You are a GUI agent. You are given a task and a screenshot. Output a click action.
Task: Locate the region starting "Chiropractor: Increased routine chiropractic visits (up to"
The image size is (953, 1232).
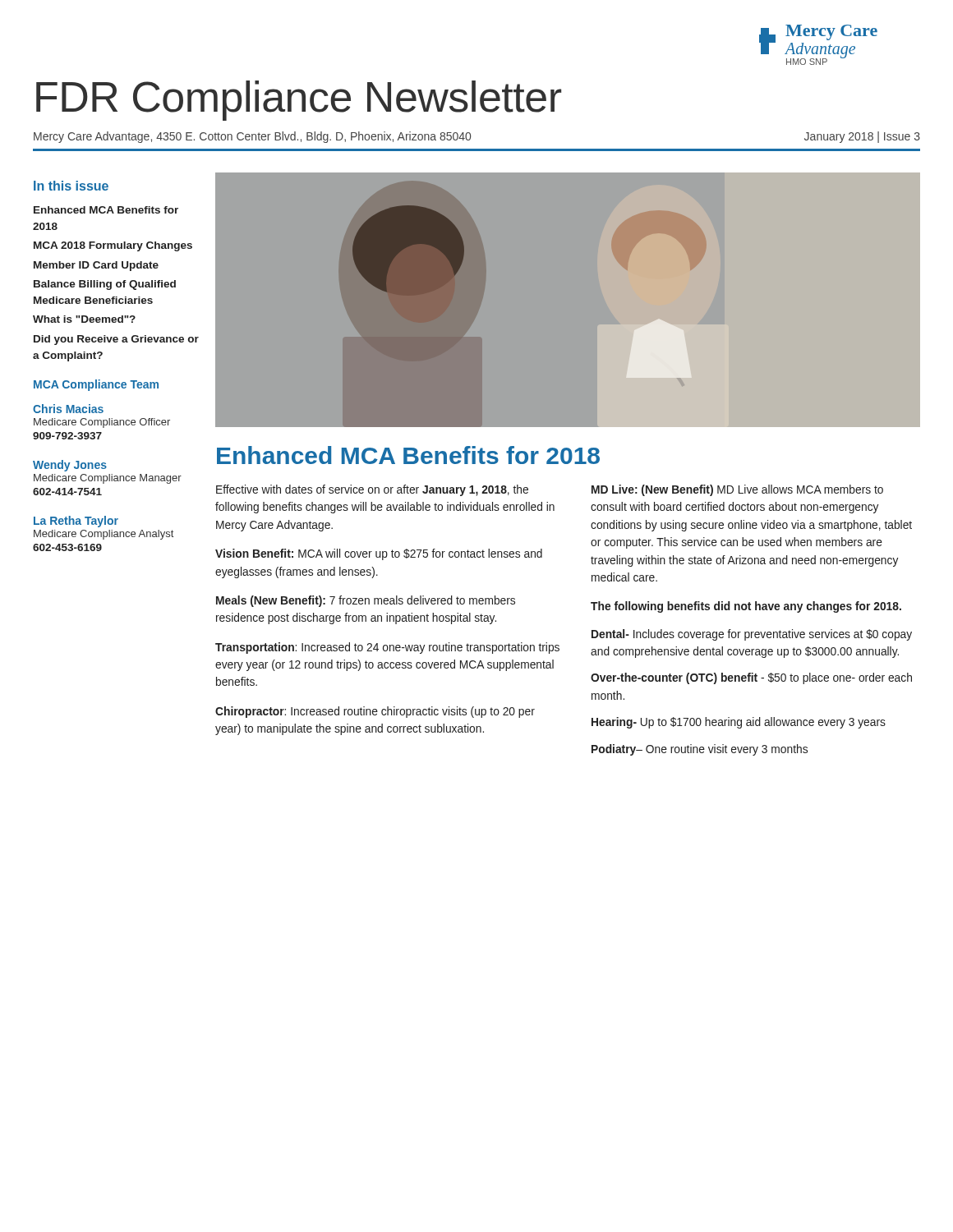375,720
